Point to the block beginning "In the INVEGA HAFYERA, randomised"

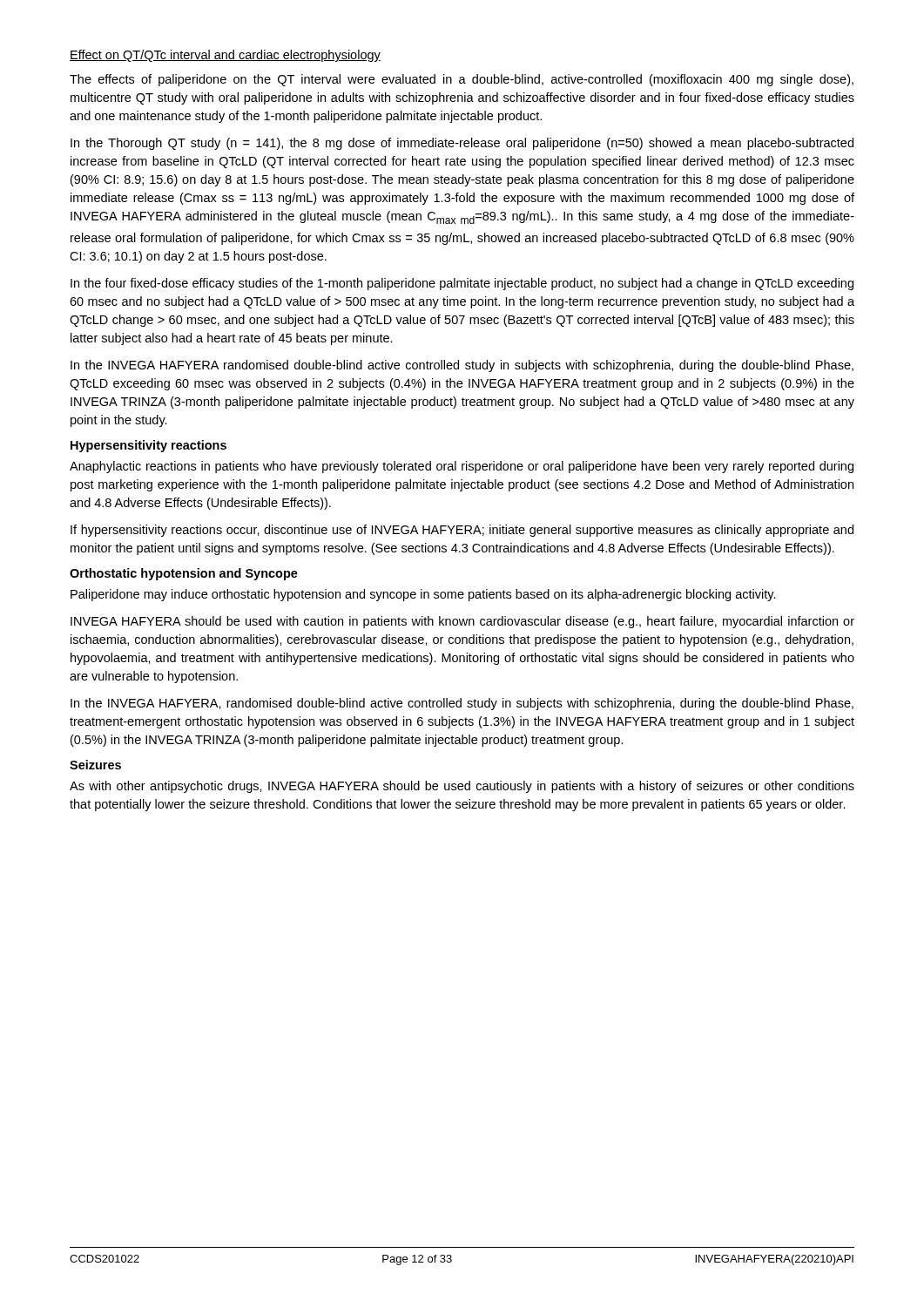coord(462,722)
